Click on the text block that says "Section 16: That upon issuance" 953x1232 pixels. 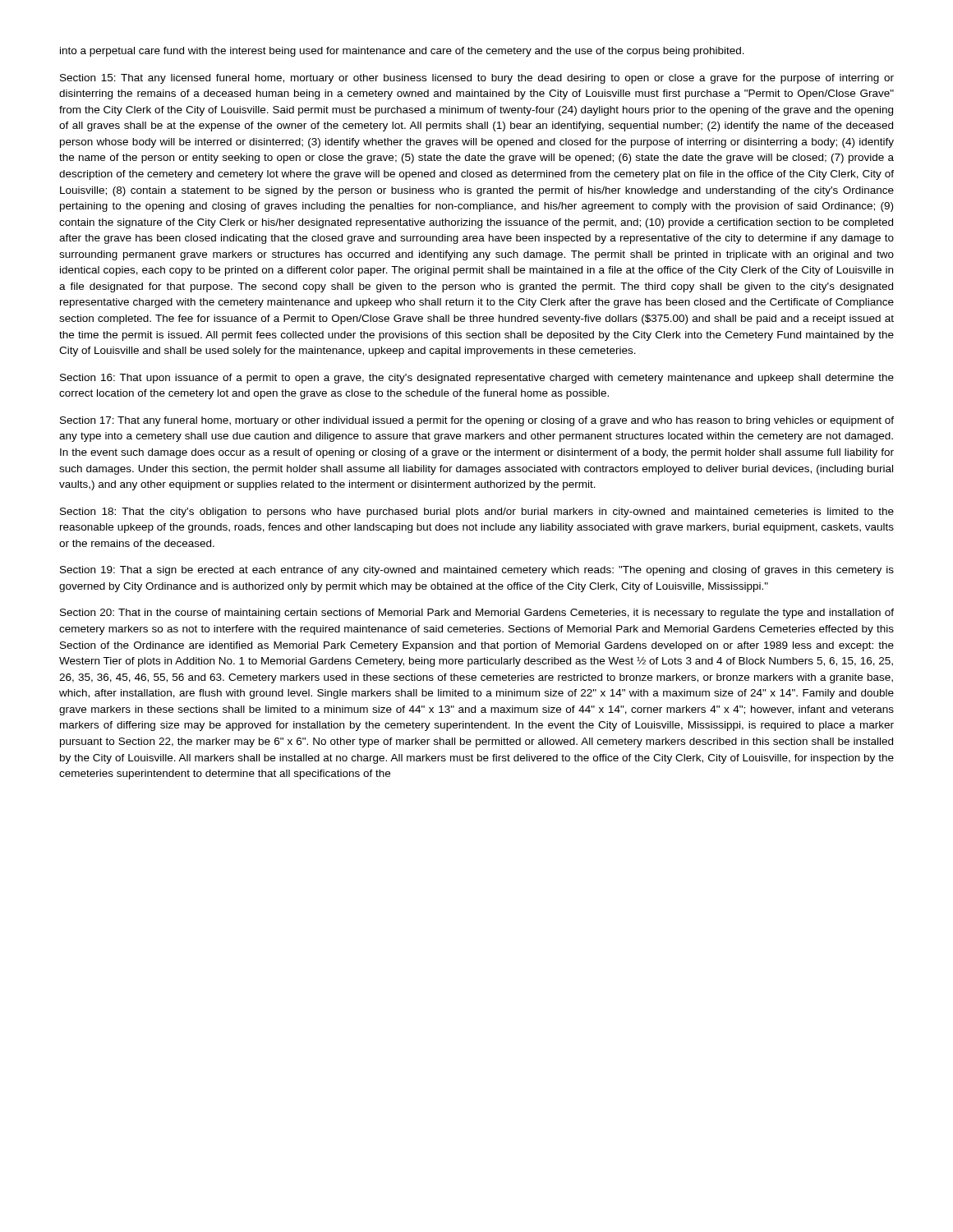click(x=476, y=385)
